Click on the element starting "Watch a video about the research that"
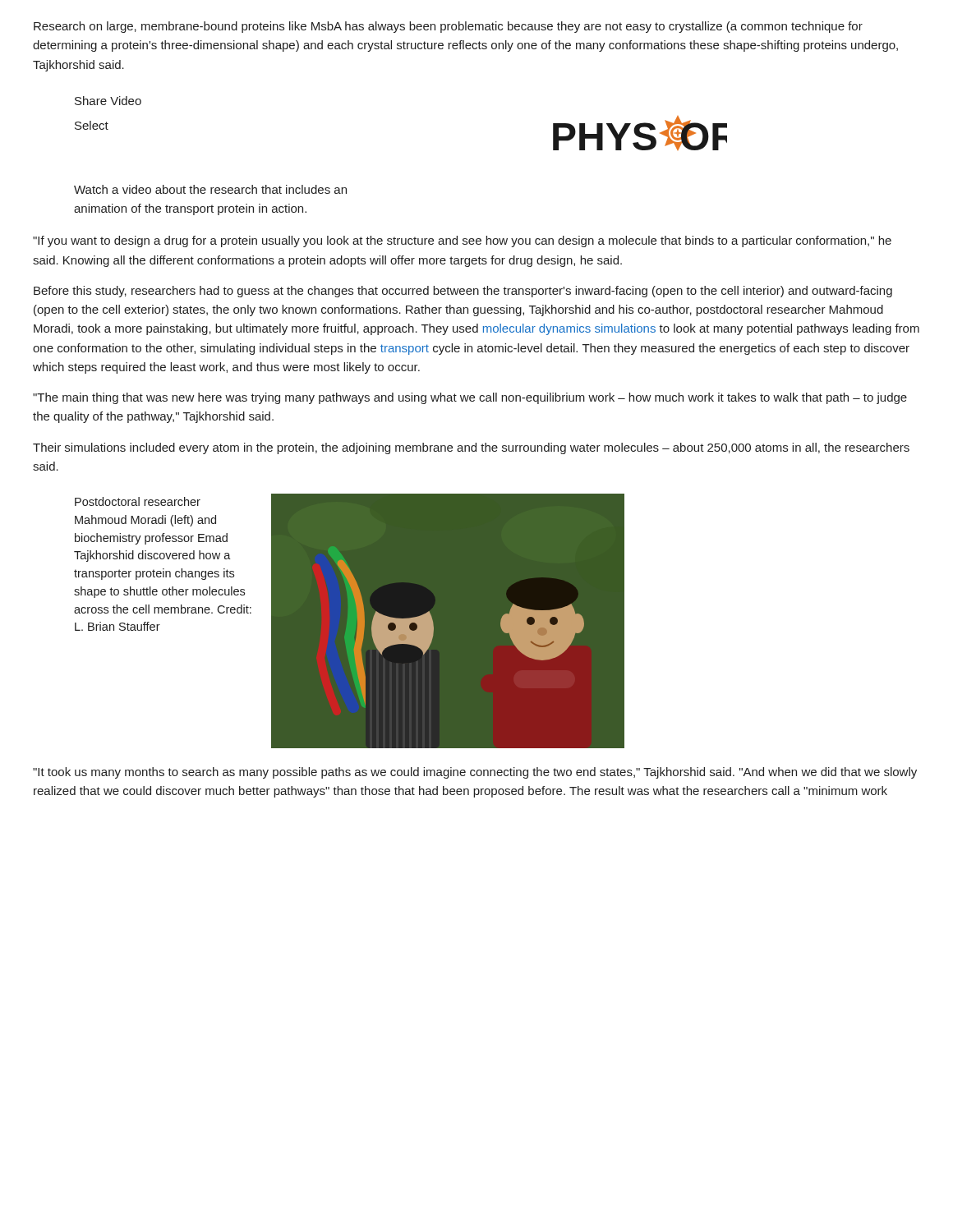This screenshot has width=953, height=1232. 211,199
